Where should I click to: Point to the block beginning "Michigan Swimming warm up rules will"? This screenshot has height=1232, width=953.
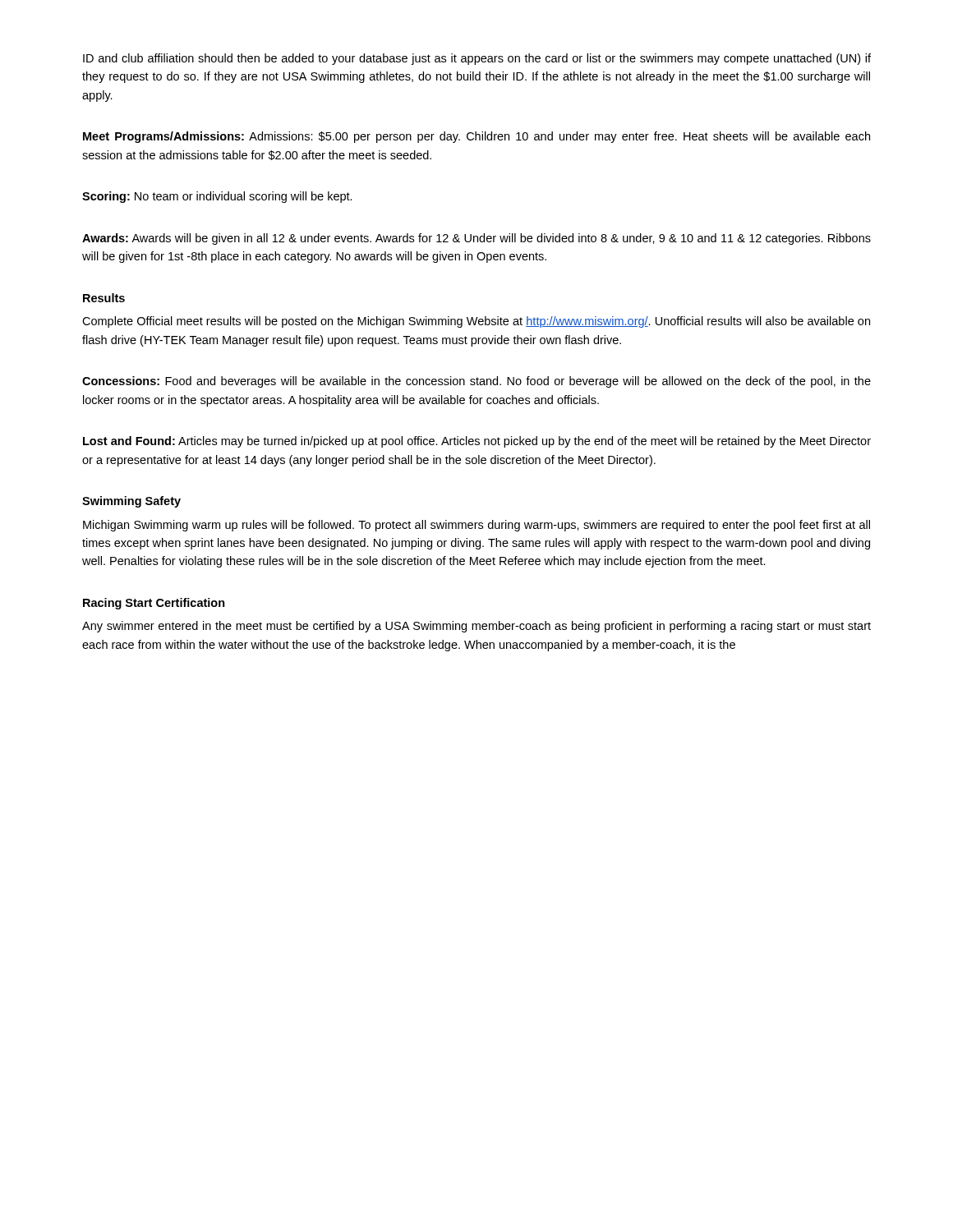tap(476, 543)
